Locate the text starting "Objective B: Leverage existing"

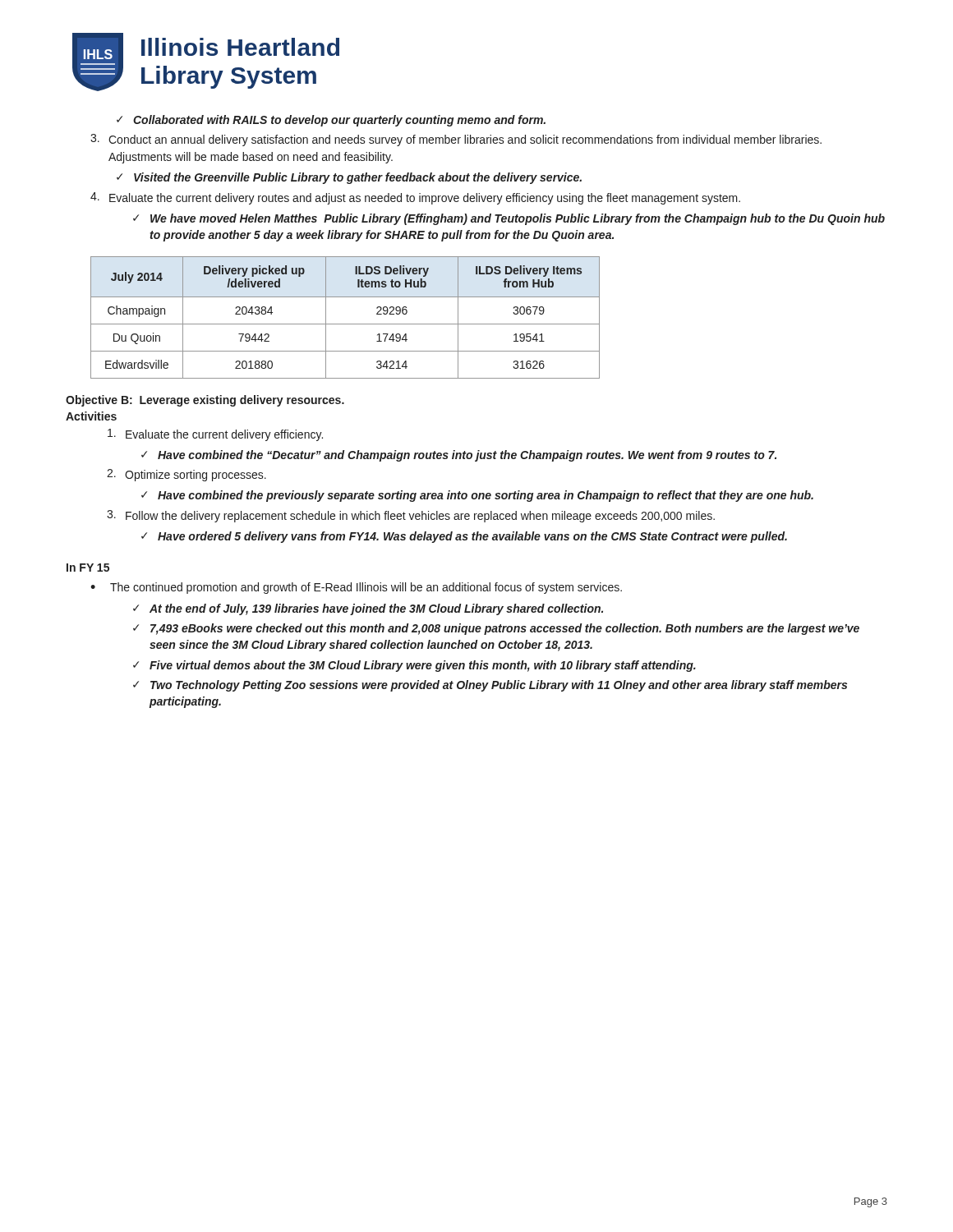(205, 400)
